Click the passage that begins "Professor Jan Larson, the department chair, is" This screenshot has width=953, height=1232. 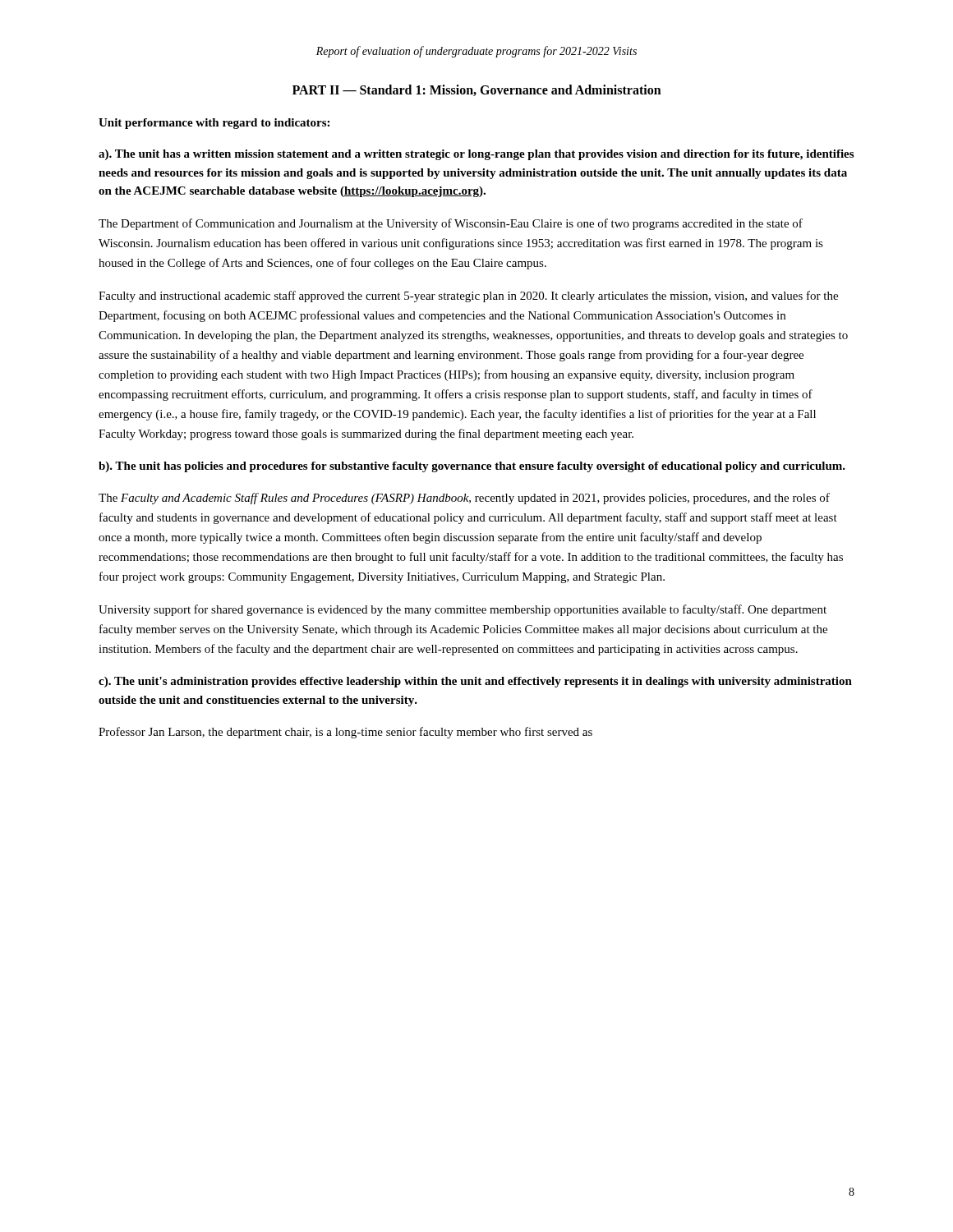346,732
